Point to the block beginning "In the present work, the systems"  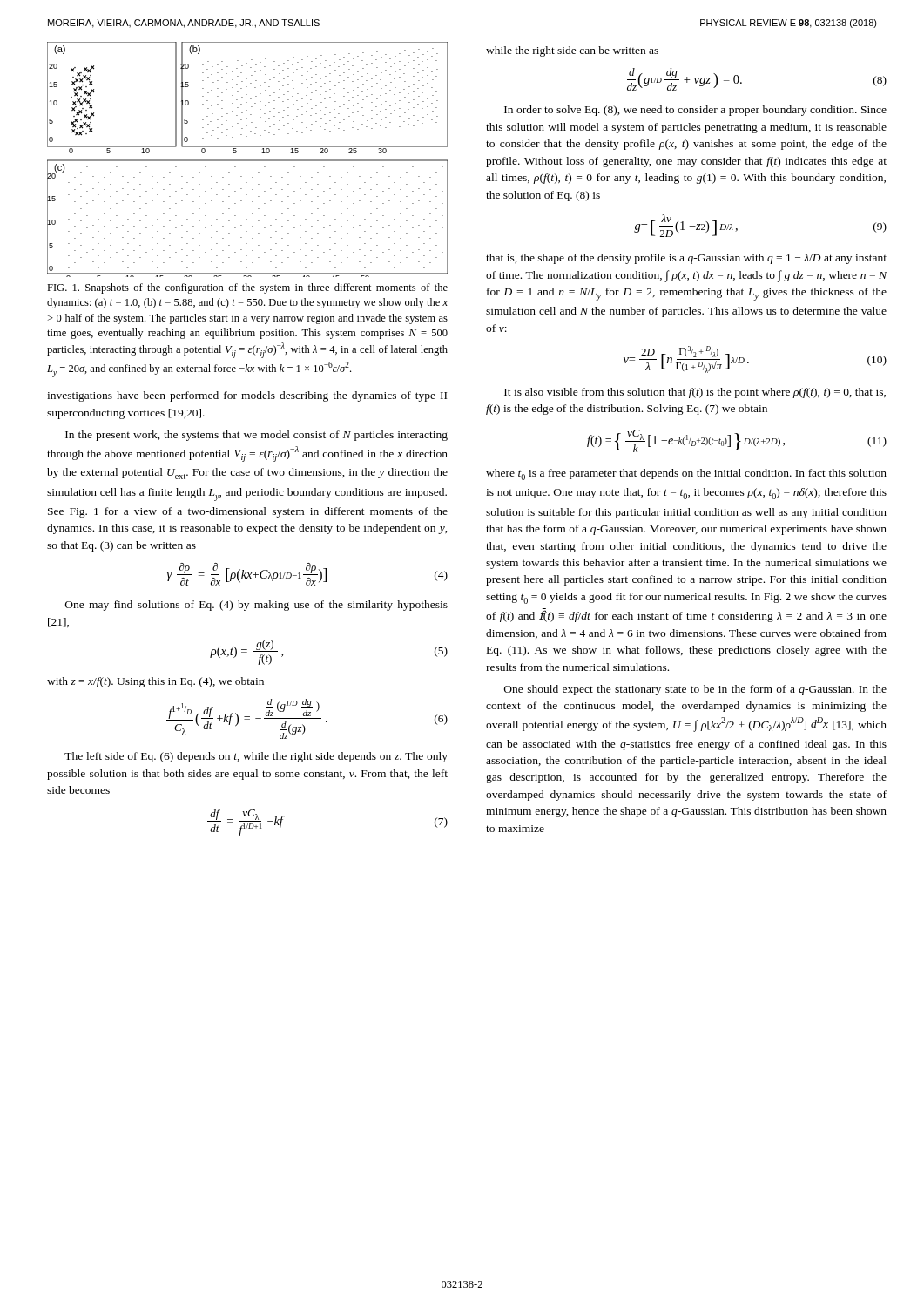247,490
